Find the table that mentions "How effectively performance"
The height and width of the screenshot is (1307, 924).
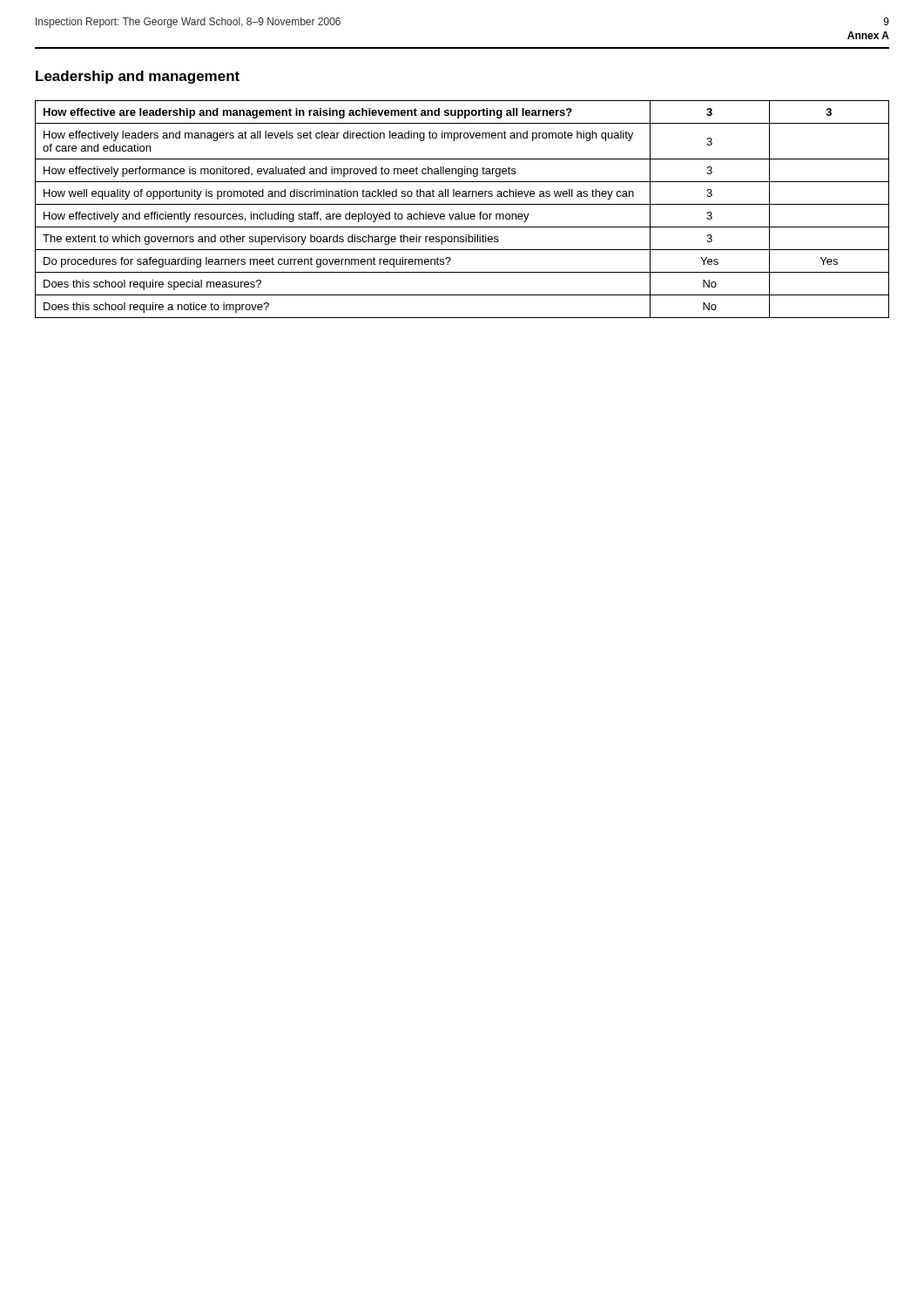pos(462,209)
